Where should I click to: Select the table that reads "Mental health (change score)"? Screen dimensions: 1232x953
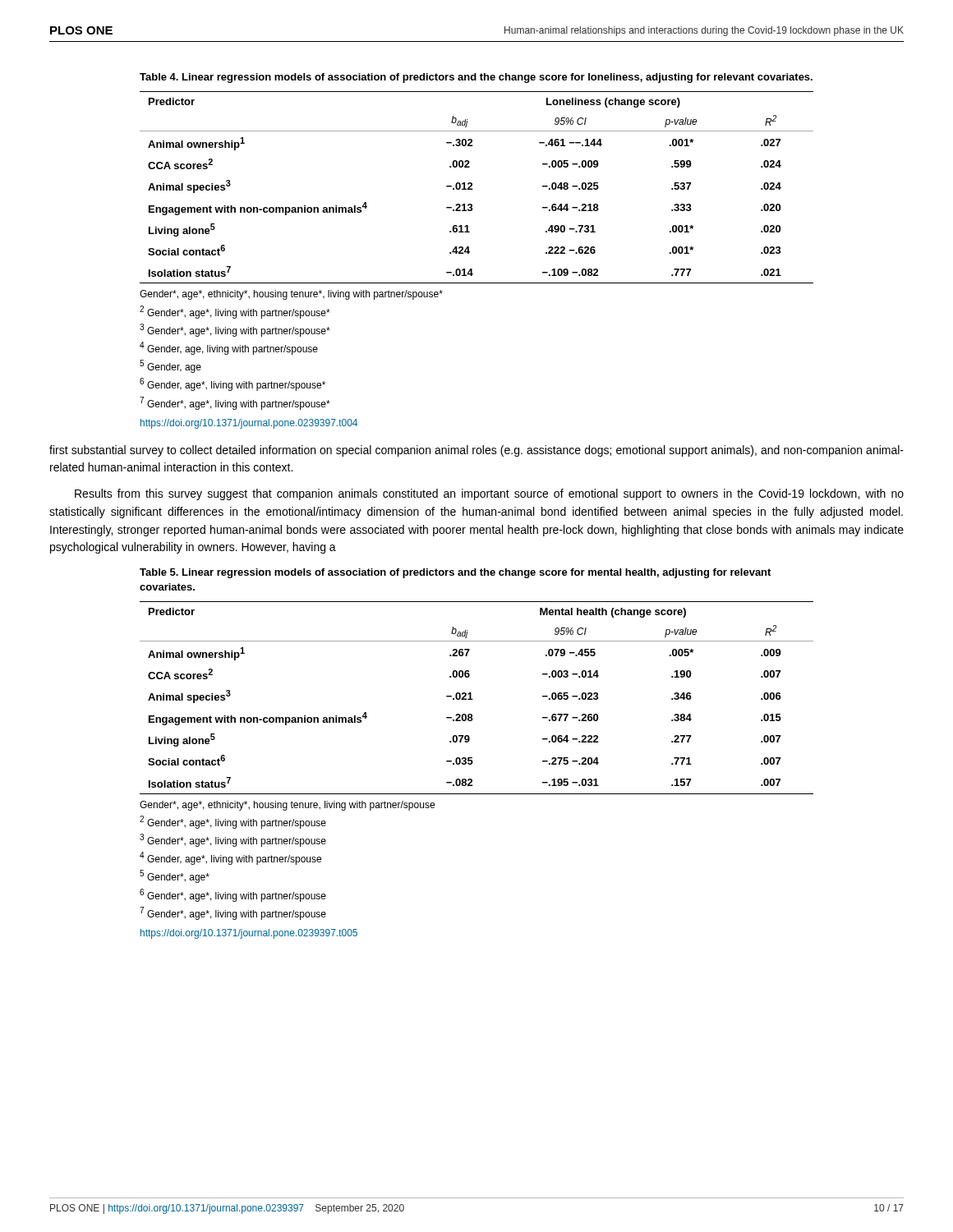[x=476, y=698]
